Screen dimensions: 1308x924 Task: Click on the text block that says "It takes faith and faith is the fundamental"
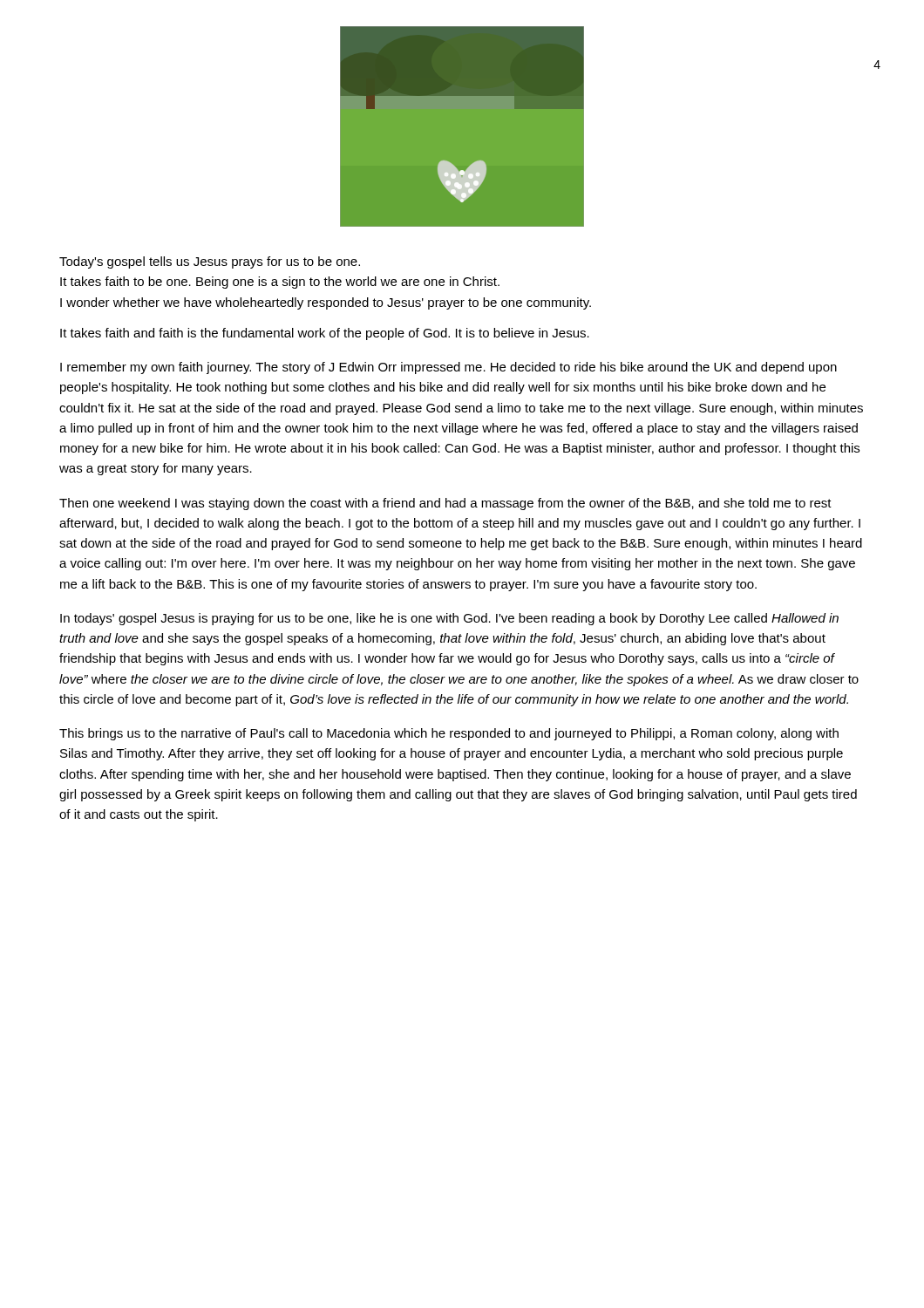(325, 332)
